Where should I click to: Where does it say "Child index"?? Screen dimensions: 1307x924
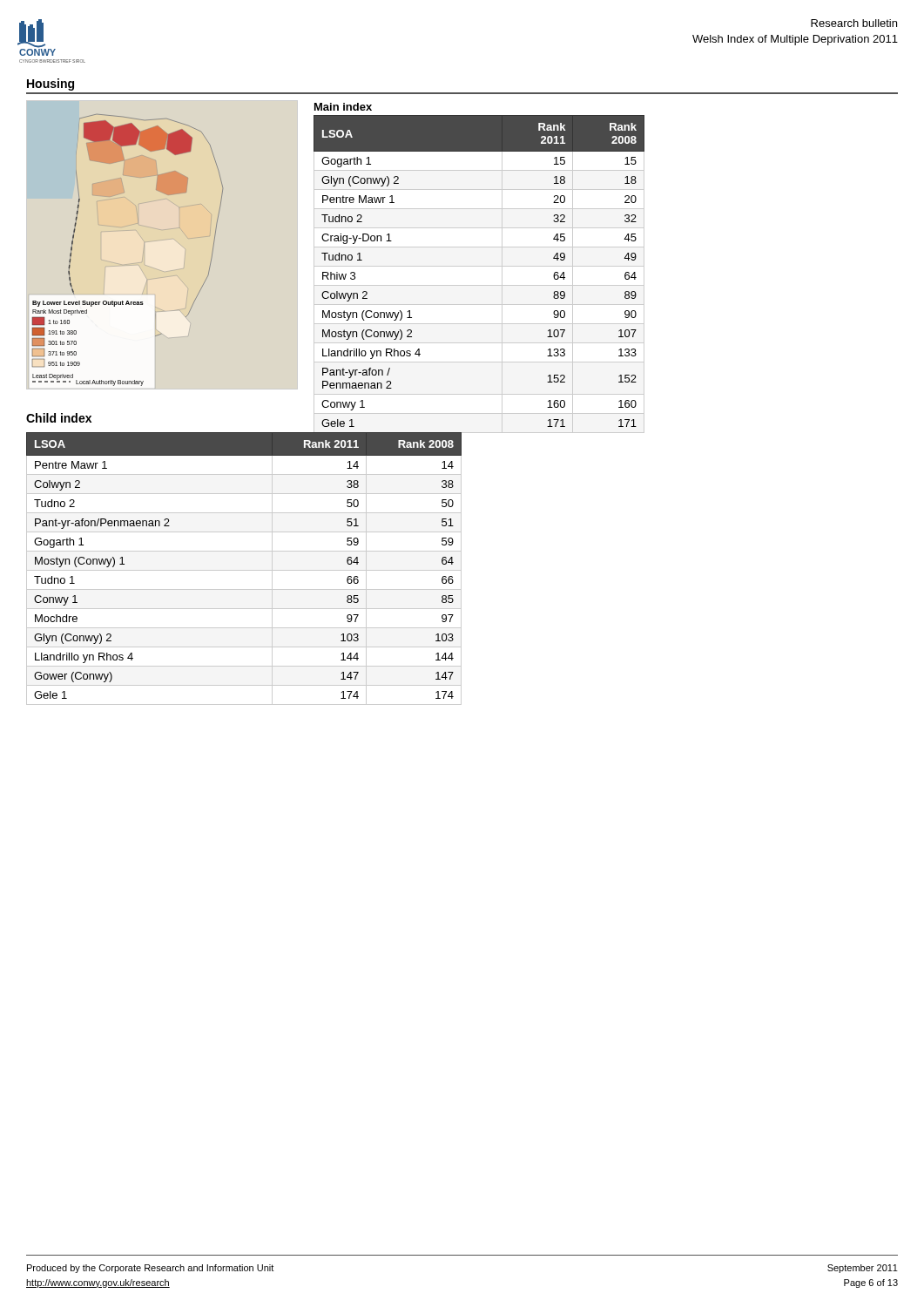(59, 418)
